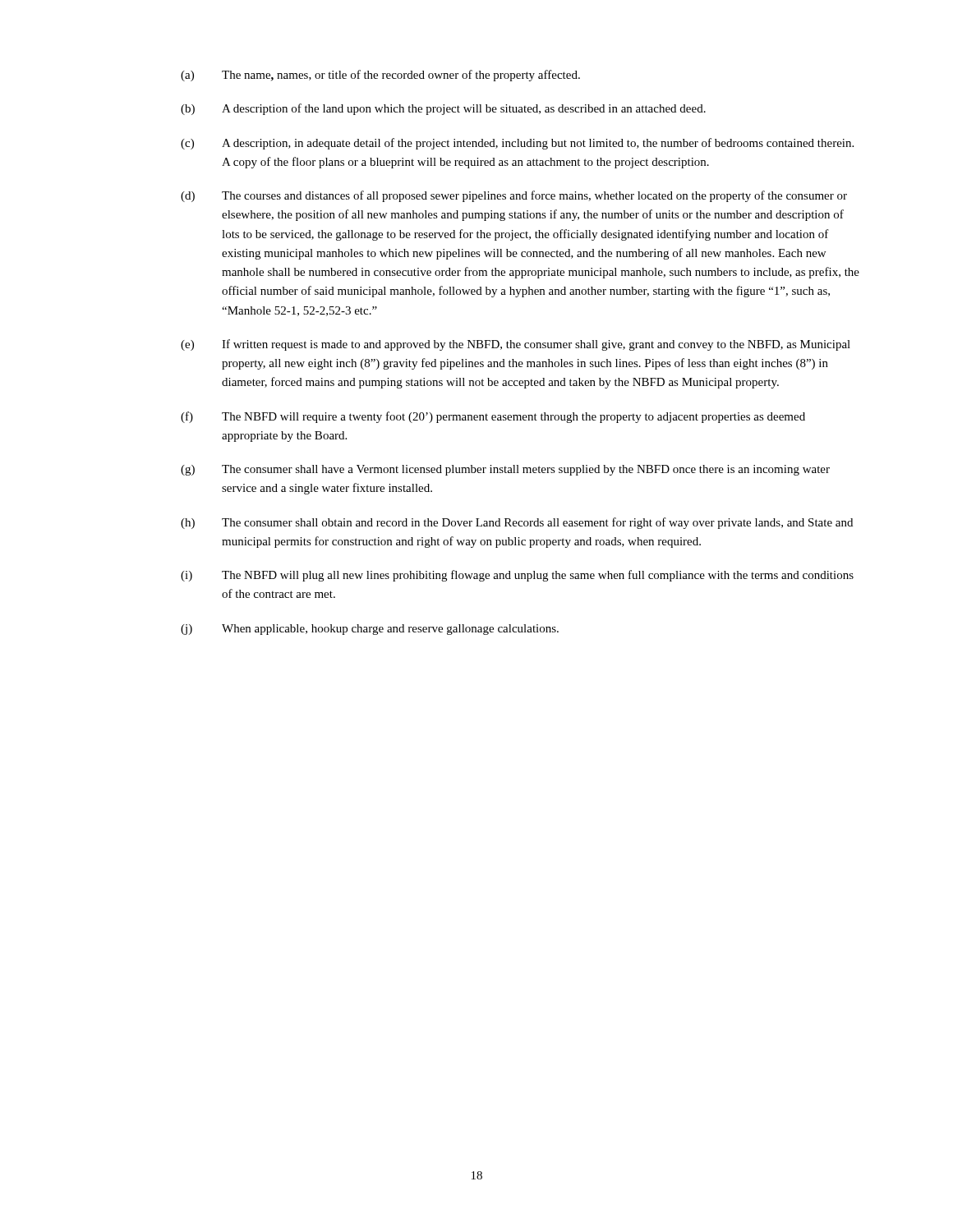Click on the region starting "(b) A description of the"

click(522, 109)
